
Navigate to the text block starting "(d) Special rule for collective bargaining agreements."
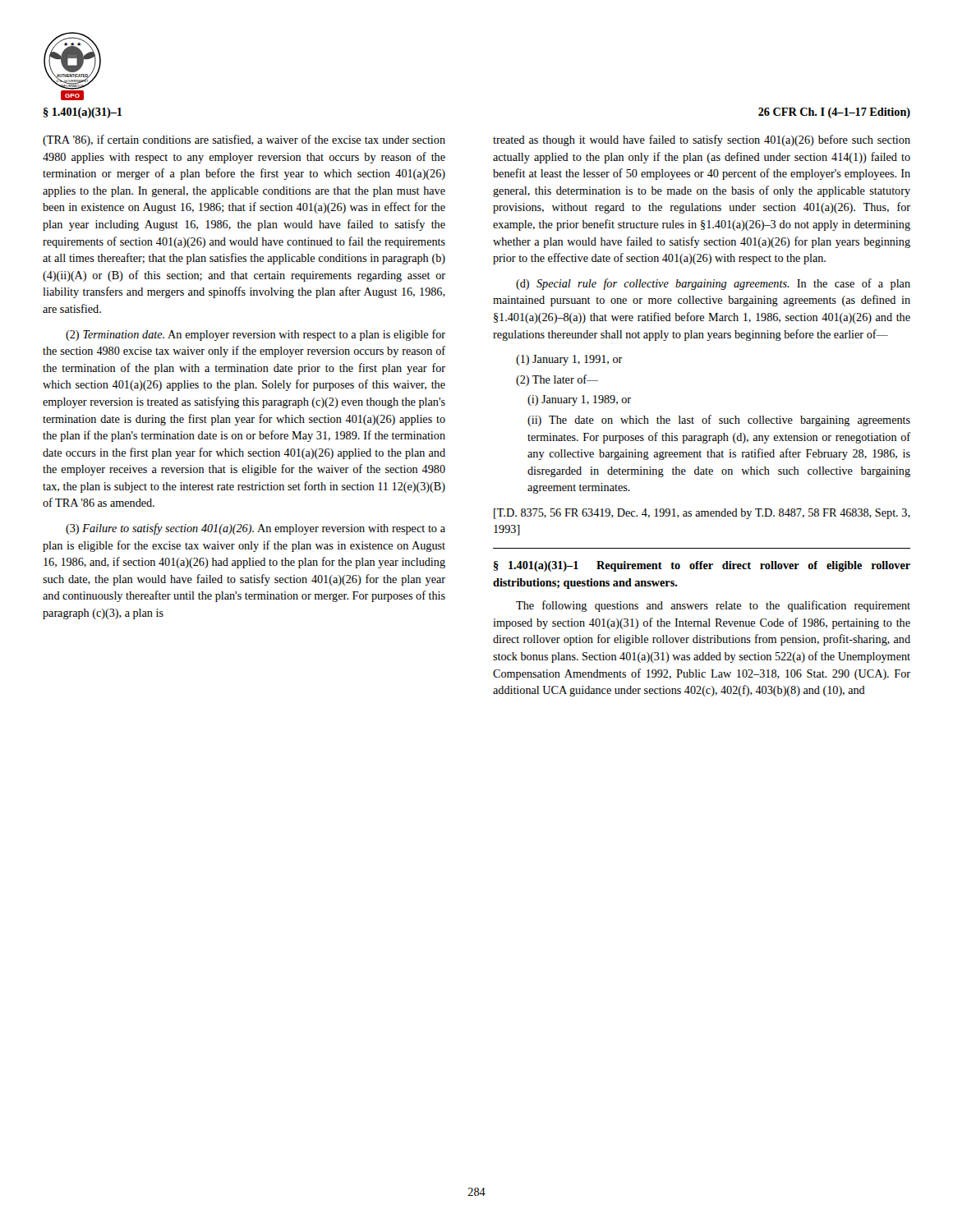coord(702,309)
